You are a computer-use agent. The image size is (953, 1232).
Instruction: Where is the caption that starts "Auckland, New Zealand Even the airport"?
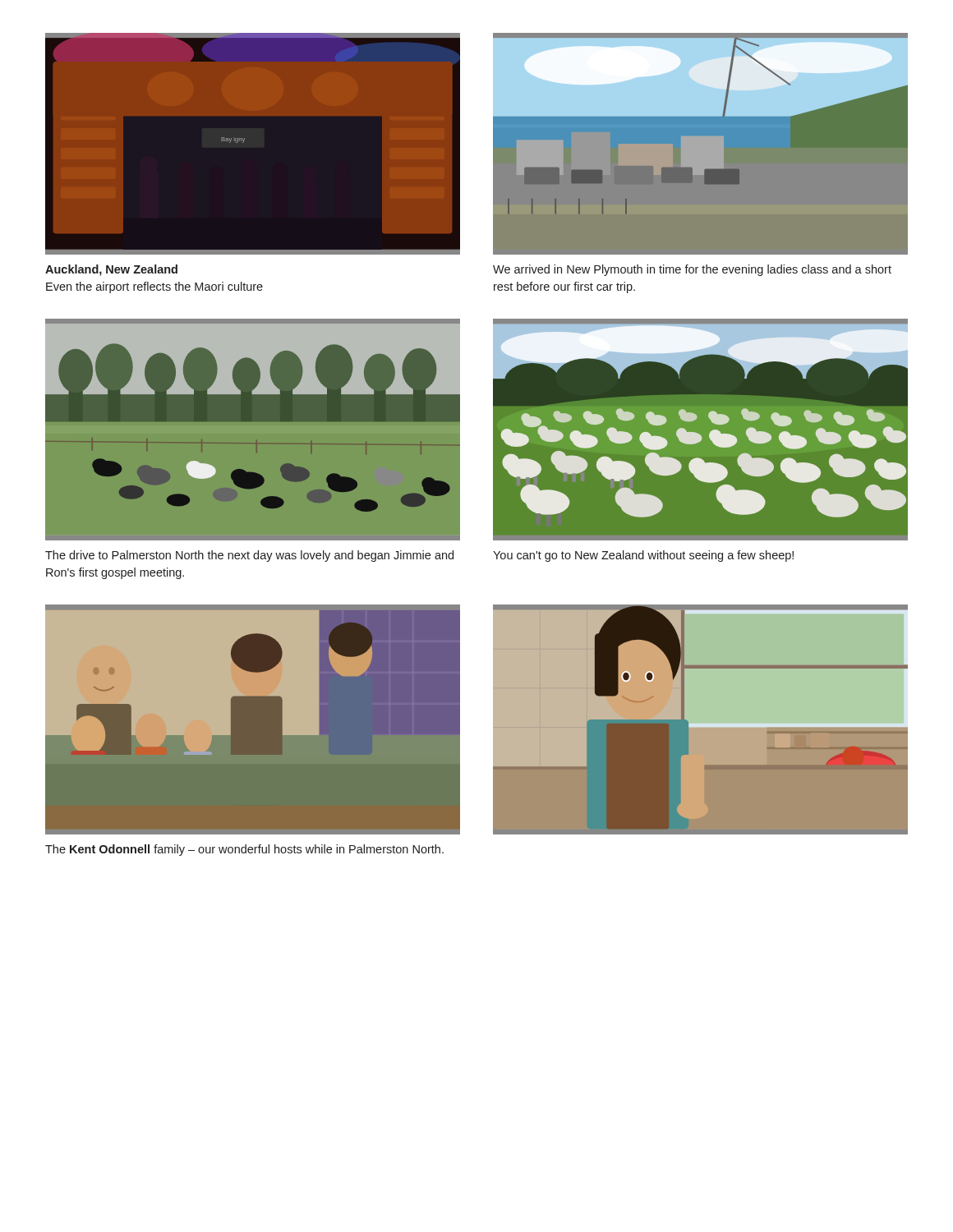[154, 278]
